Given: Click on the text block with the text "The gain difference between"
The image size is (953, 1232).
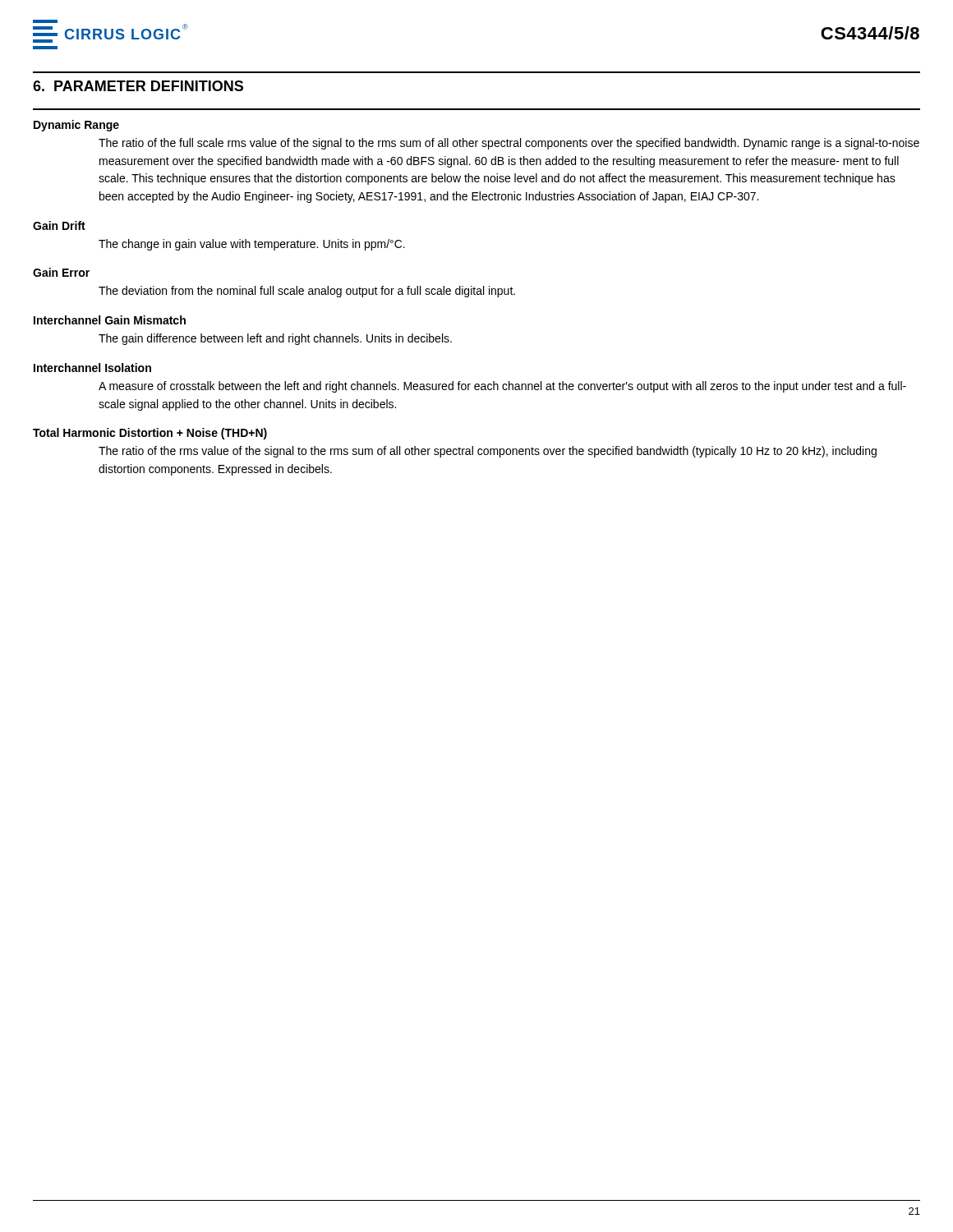Looking at the screenshot, I should [x=276, y=338].
